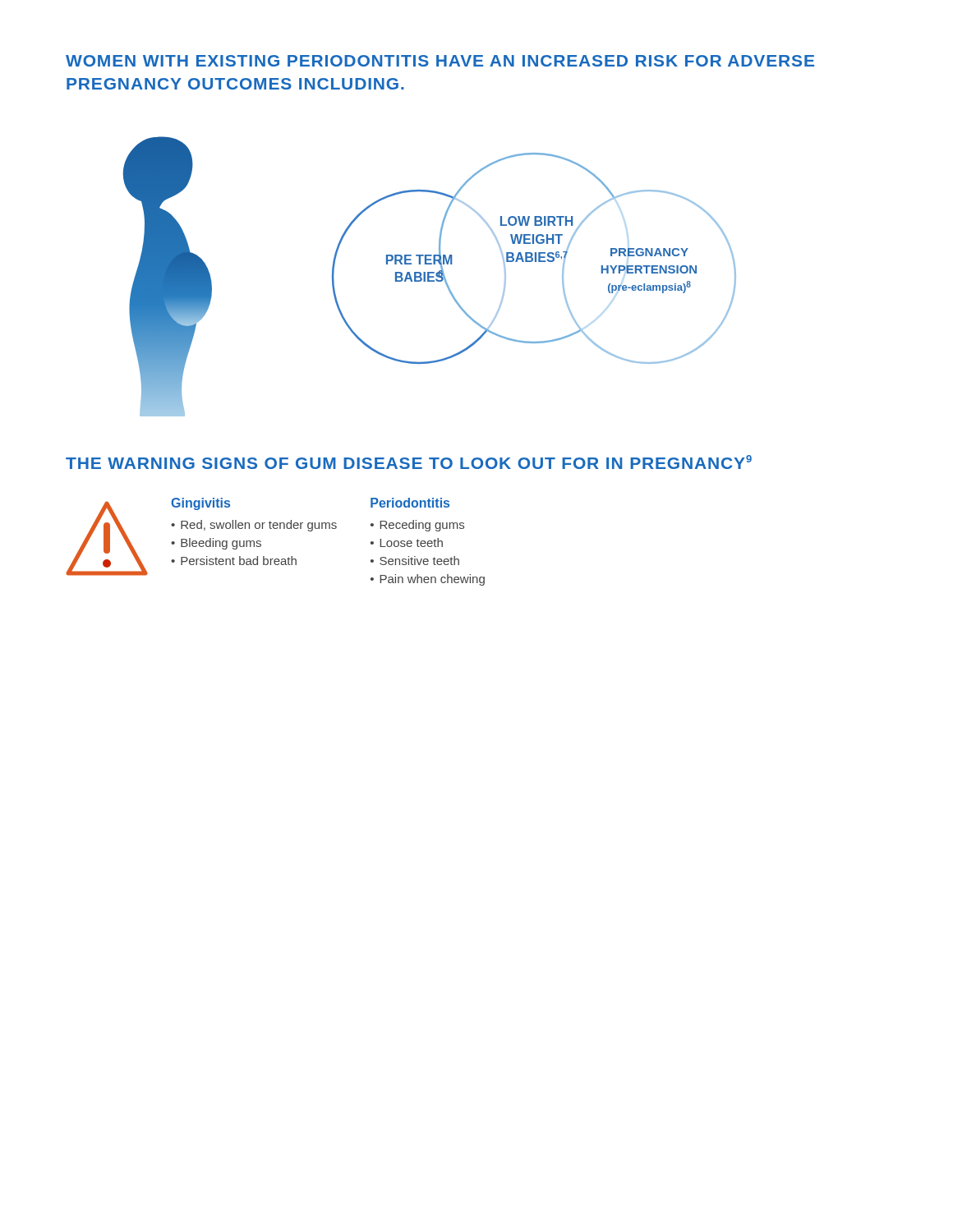Locate the text starting "Persistent bad breath"
This screenshot has height=1232, width=953.
[239, 560]
